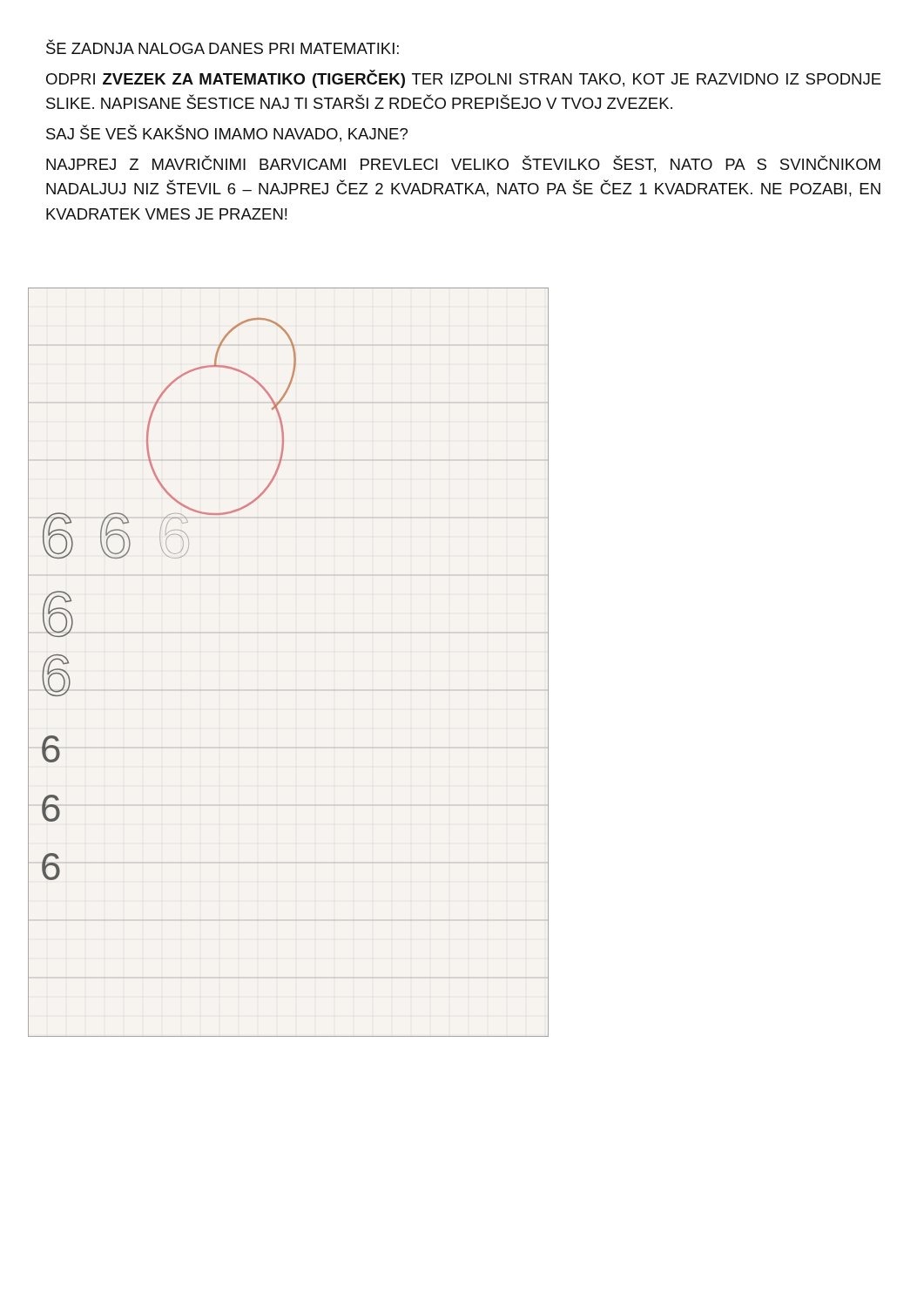Where is the passage that starts "ŠE ZADNJA NALOGA DANES PRI"?
924x1307 pixels.
(223, 47)
